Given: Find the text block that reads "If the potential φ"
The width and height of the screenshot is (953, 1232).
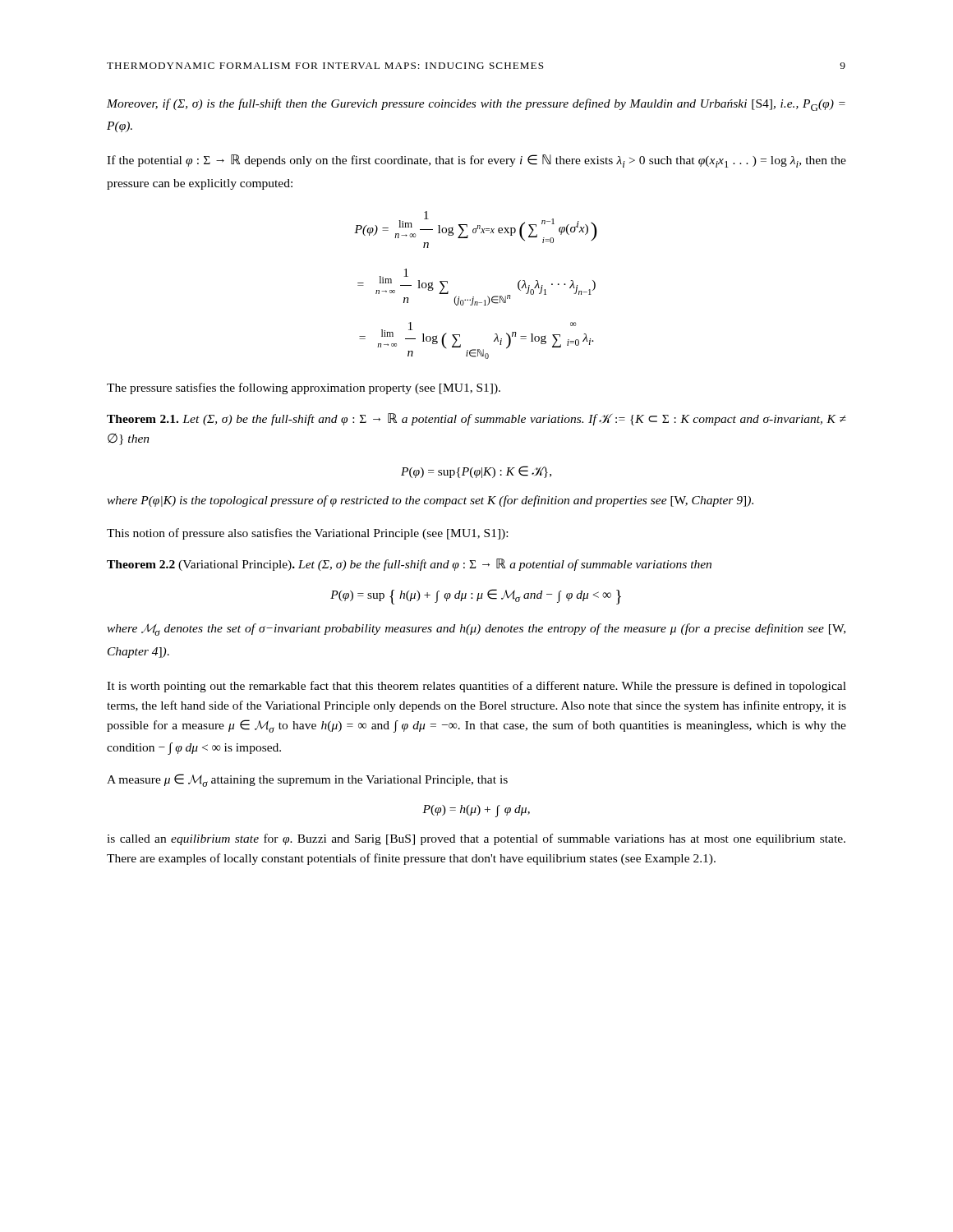Looking at the screenshot, I should pyautogui.click(x=476, y=171).
